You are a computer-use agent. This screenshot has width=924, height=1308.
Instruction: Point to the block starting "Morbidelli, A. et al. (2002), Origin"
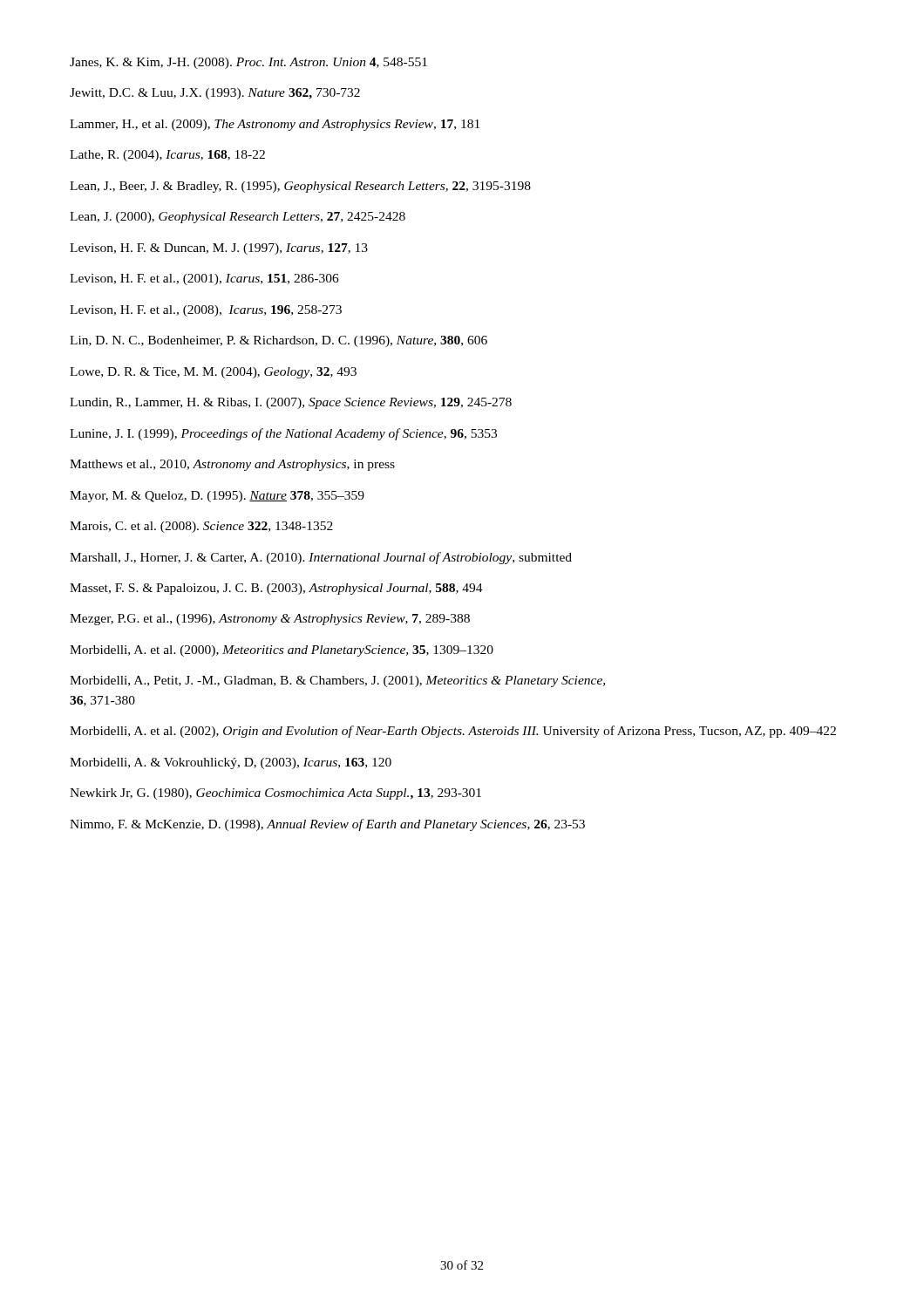tap(453, 731)
